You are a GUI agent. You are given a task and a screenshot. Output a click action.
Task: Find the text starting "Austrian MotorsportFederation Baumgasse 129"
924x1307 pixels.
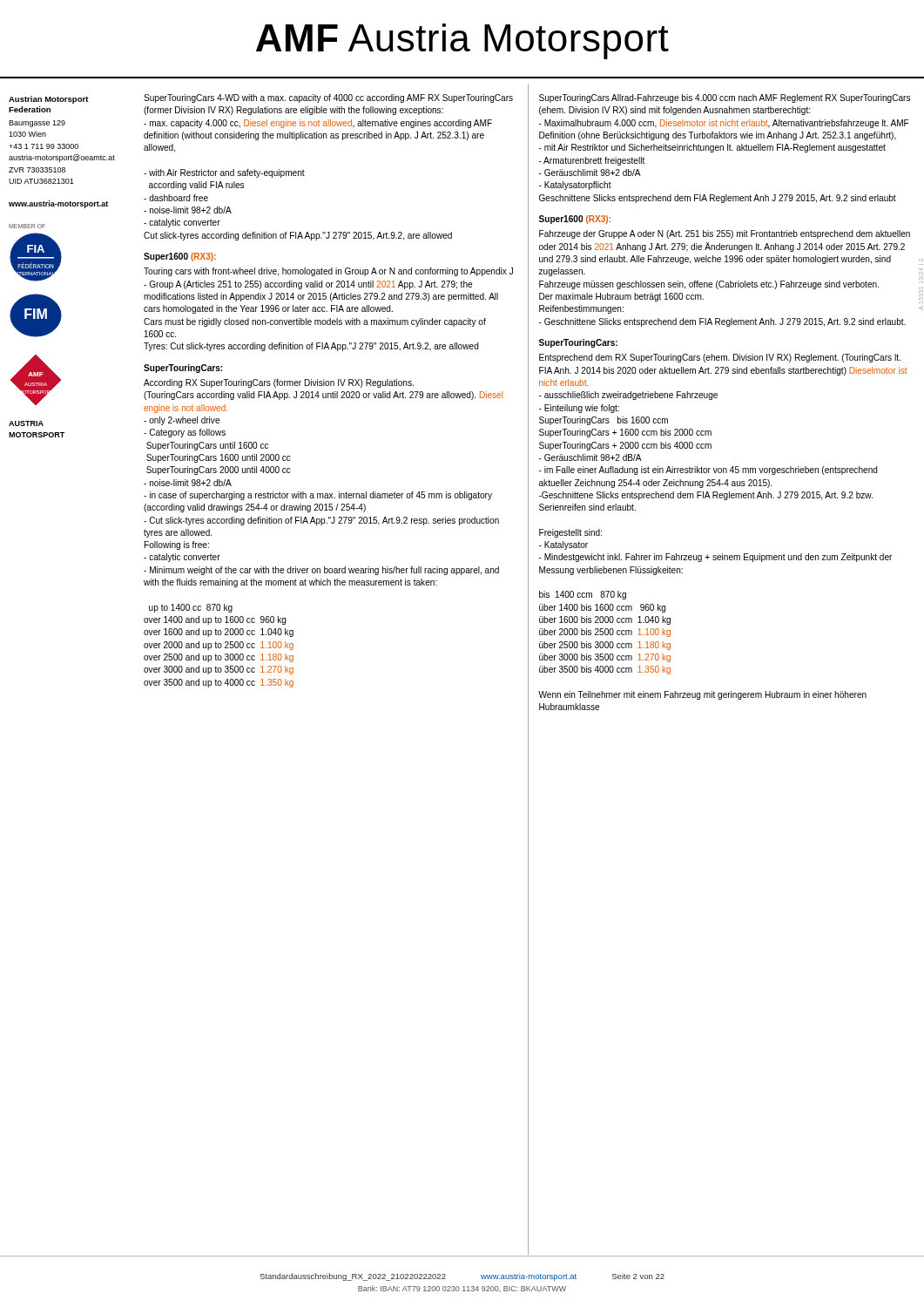69,152
